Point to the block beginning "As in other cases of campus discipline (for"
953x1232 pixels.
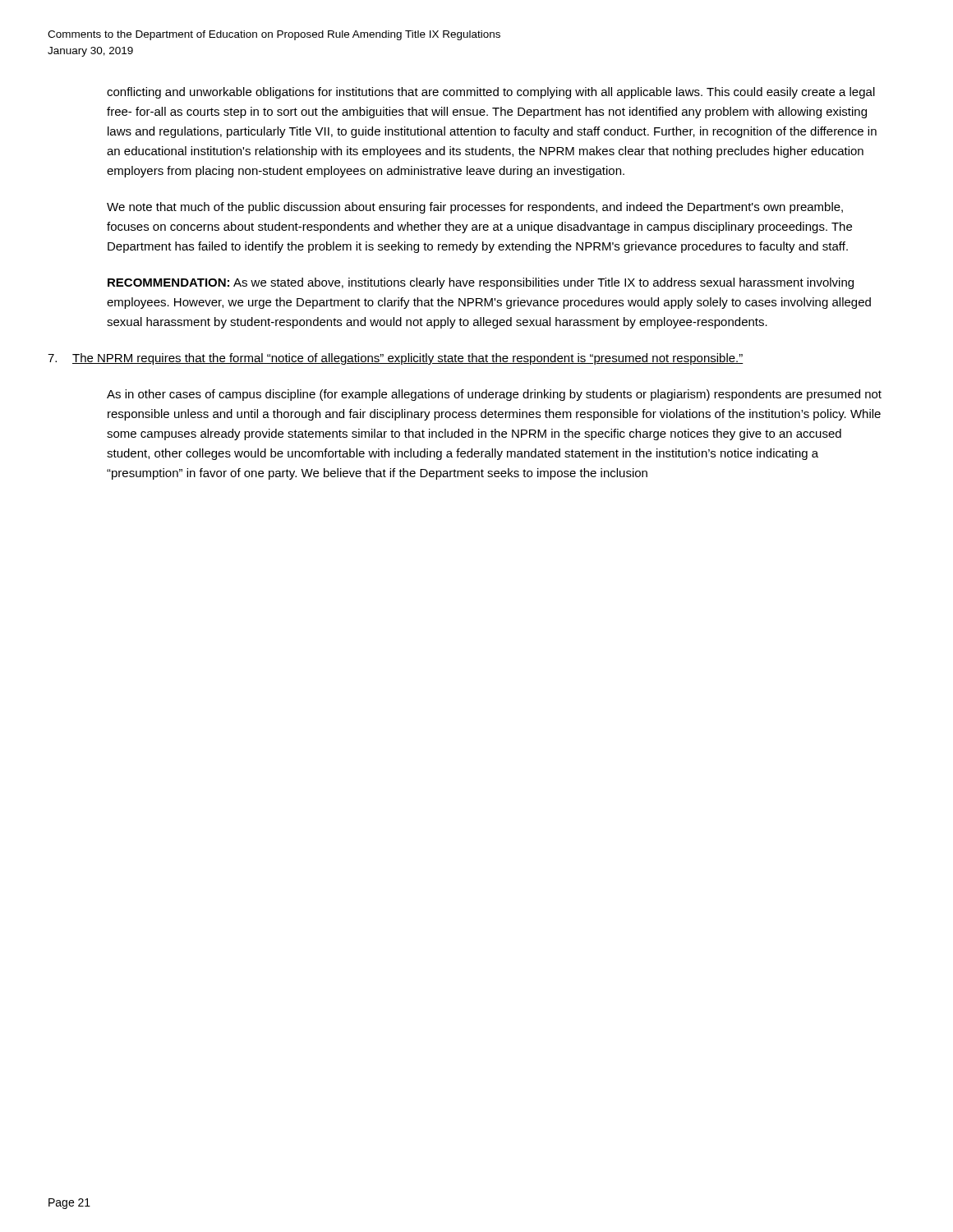point(494,433)
